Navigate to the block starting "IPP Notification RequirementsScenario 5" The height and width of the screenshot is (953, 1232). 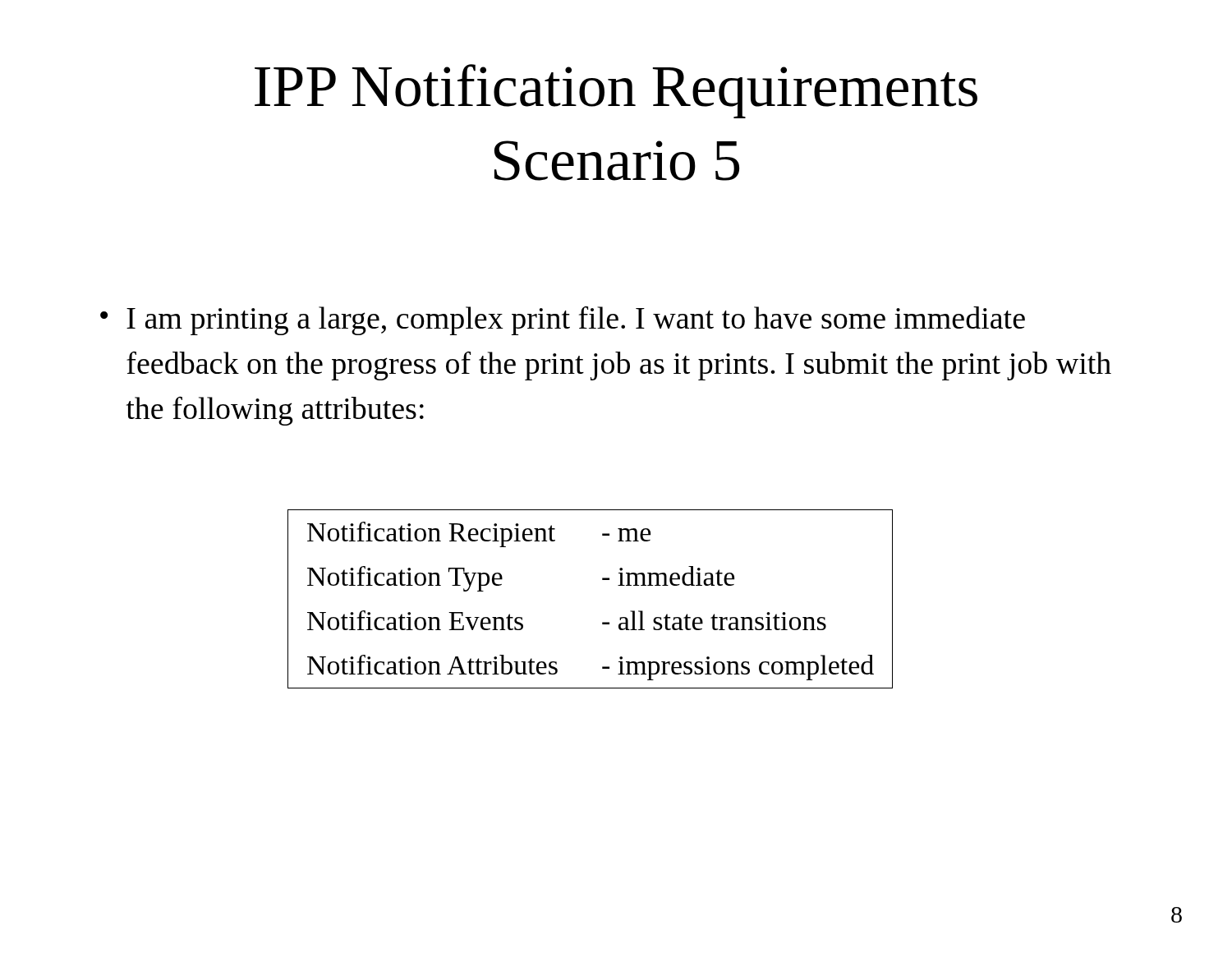pyautogui.click(x=616, y=123)
